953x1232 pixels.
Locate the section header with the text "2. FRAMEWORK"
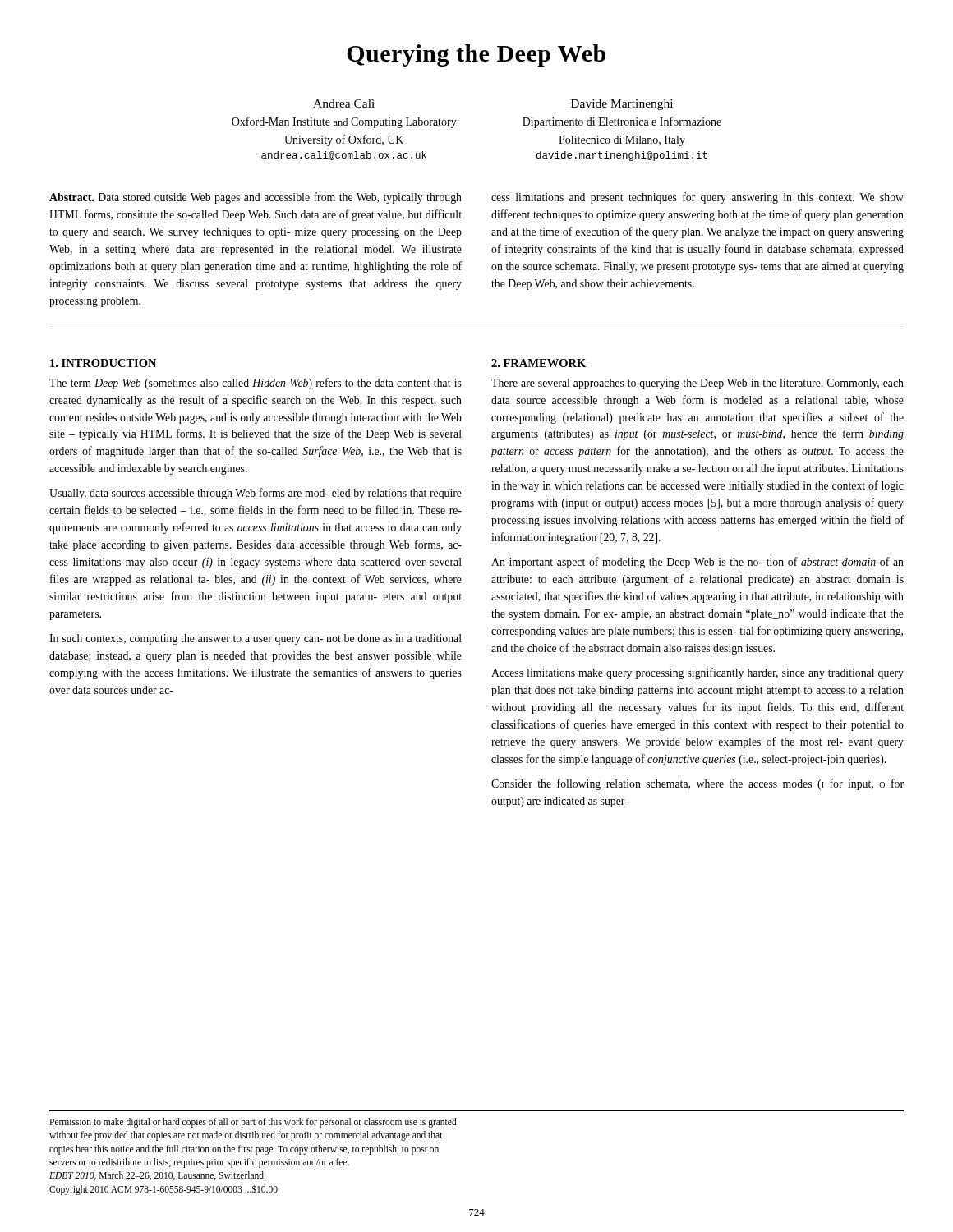(539, 363)
